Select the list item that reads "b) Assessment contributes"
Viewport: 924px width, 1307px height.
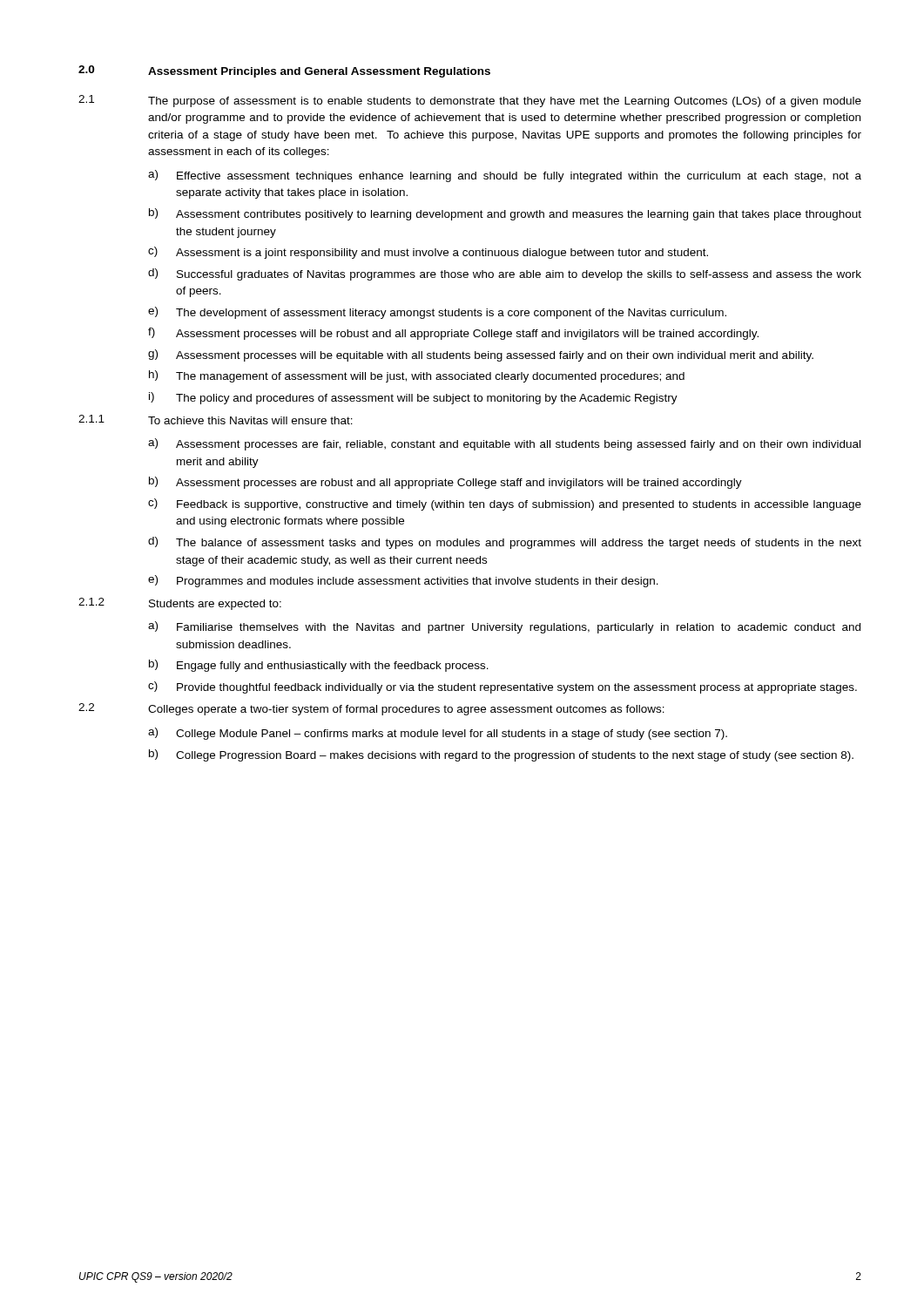point(505,223)
